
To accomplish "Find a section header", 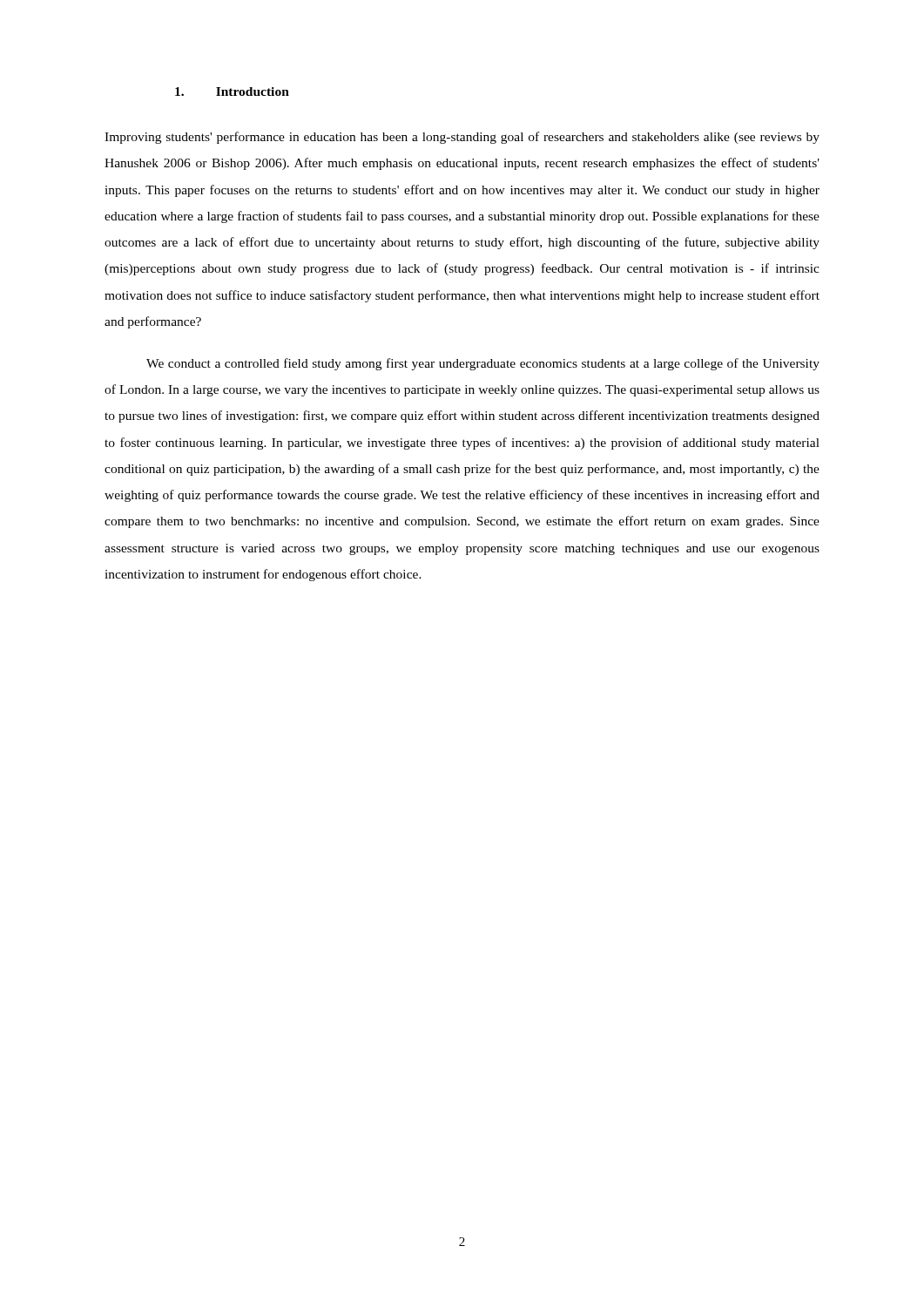I will pyautogui.click(x=232, y=92).
